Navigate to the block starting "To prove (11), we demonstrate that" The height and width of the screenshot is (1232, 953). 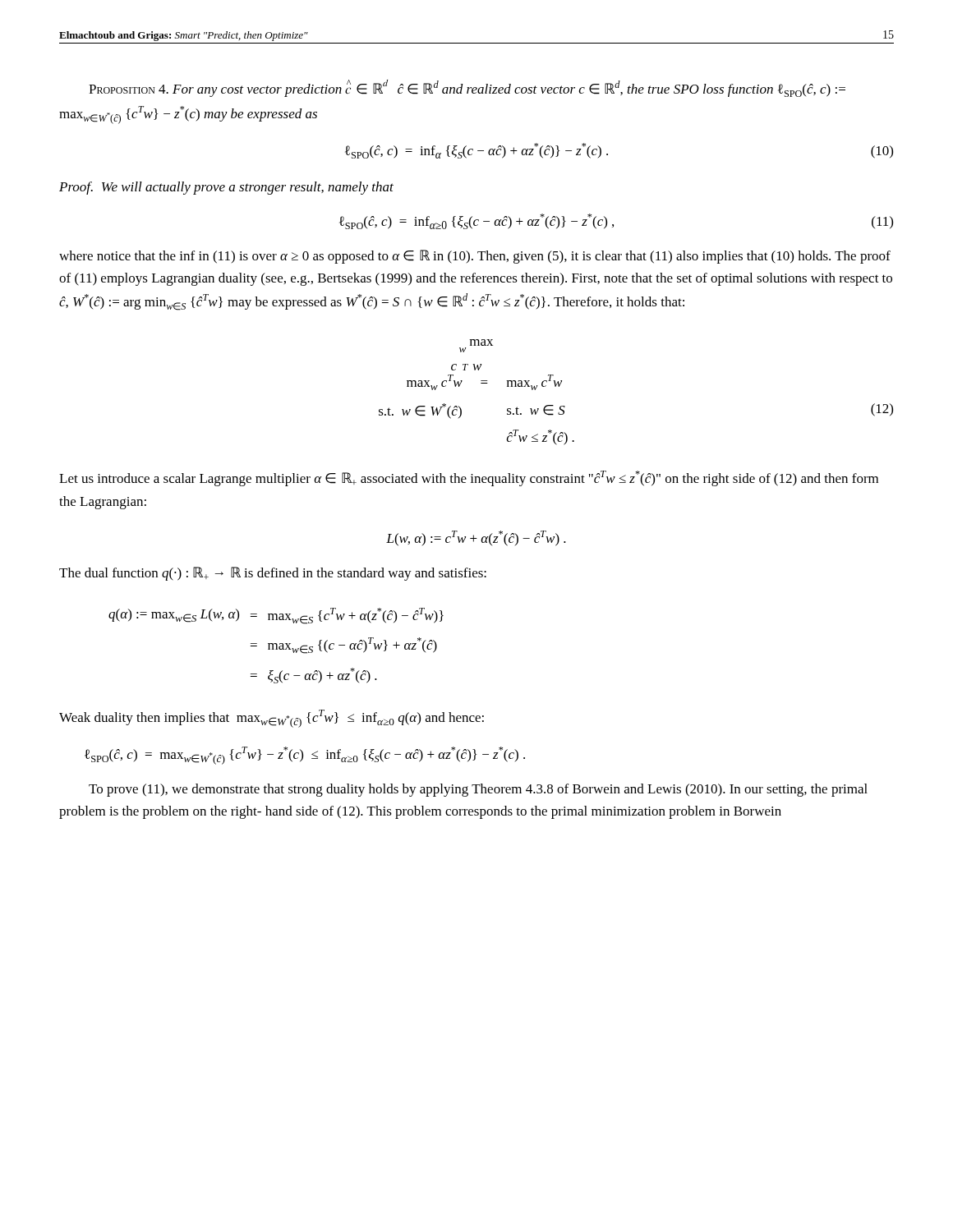click(463, 800)
